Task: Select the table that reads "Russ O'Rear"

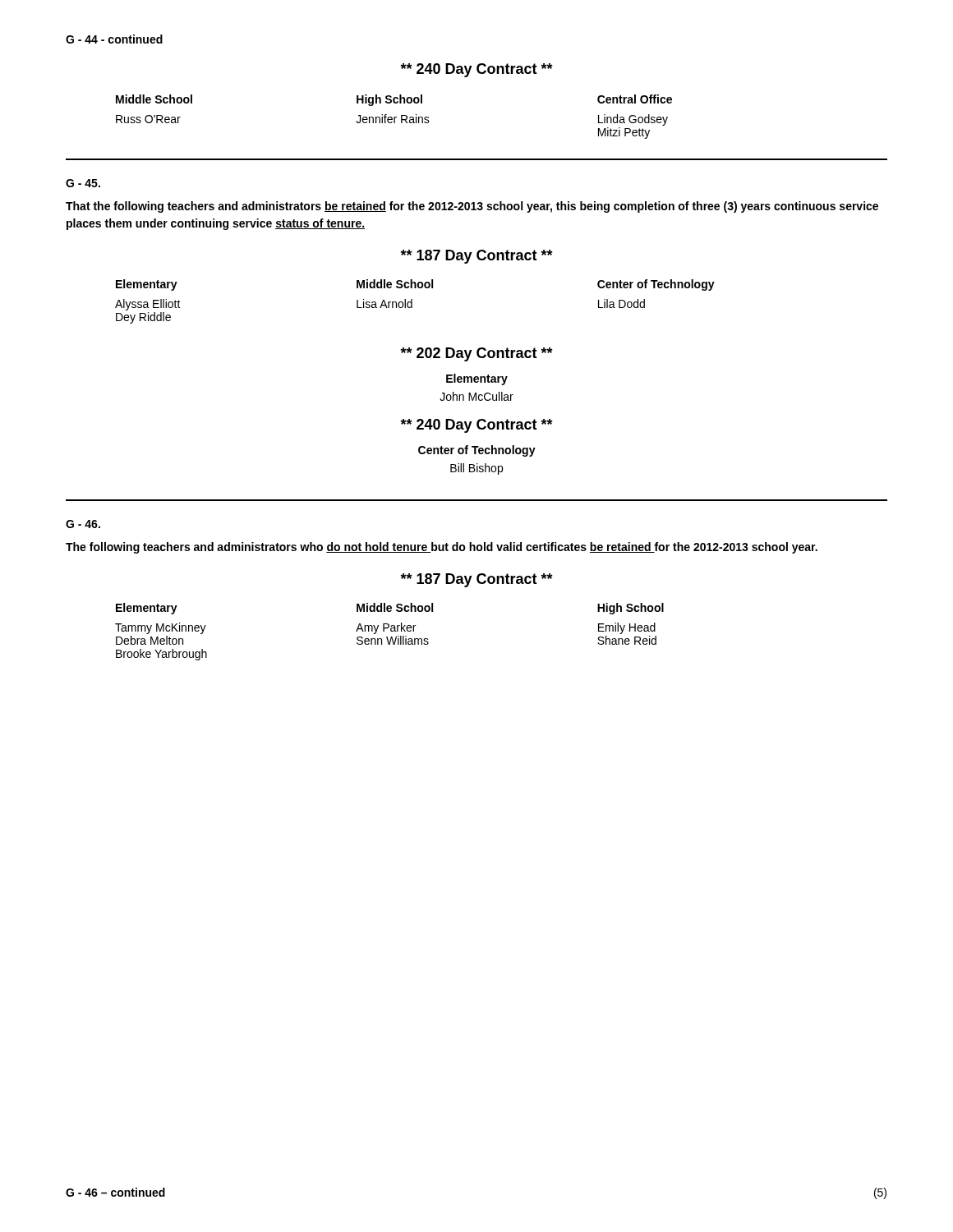Action: click(x=476, y=116)
